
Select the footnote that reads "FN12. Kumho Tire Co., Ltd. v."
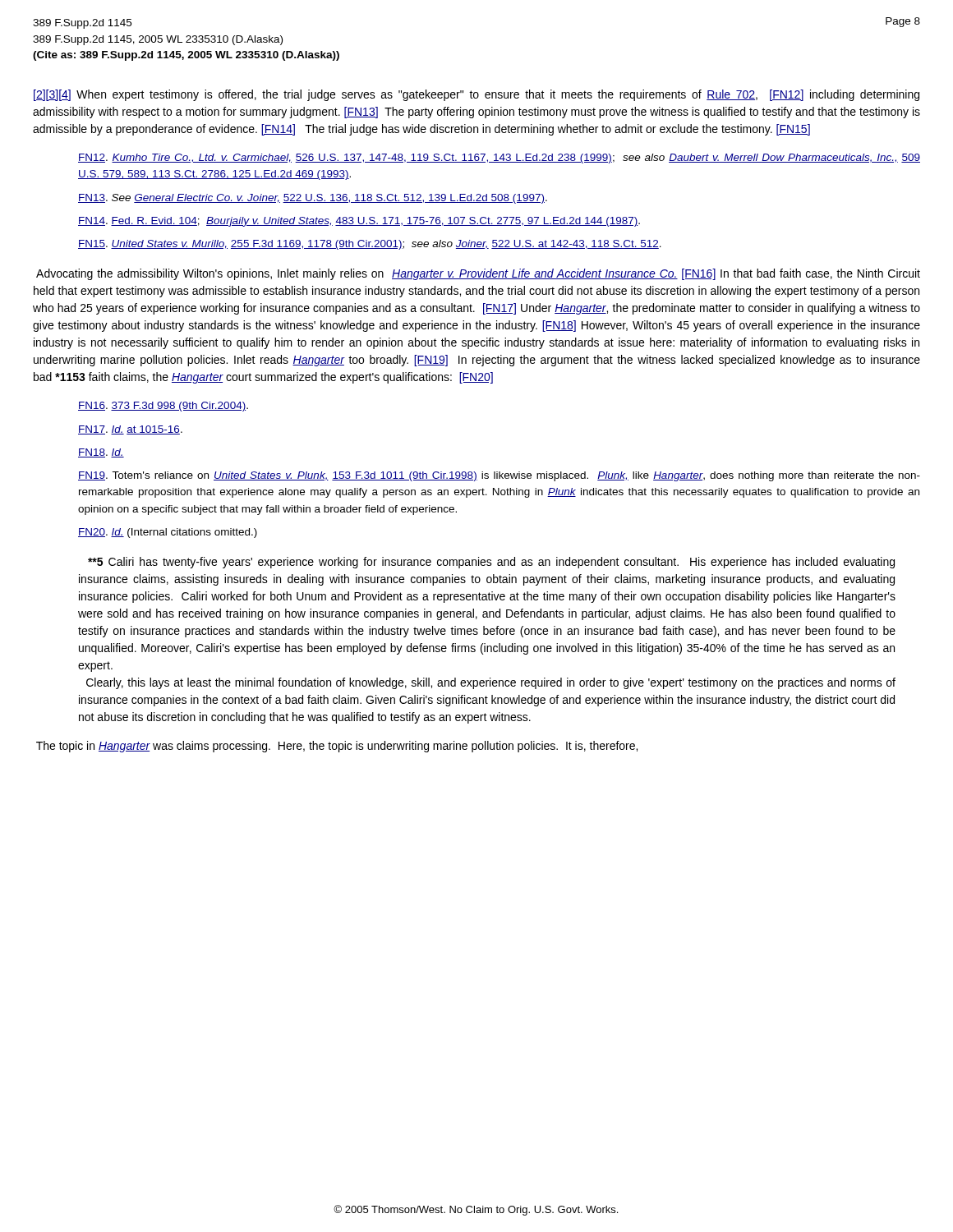499,166
